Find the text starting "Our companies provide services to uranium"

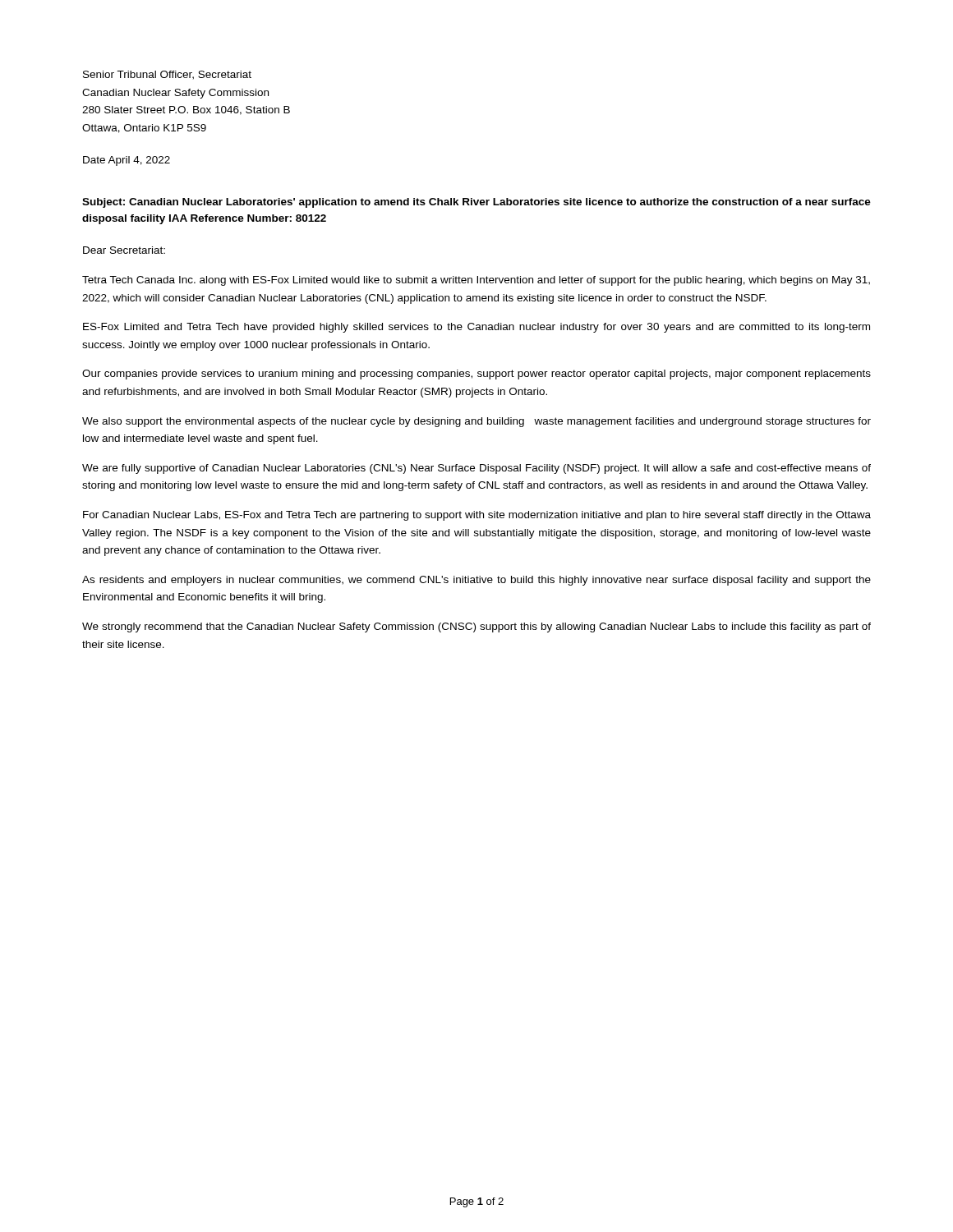point(476,383)
